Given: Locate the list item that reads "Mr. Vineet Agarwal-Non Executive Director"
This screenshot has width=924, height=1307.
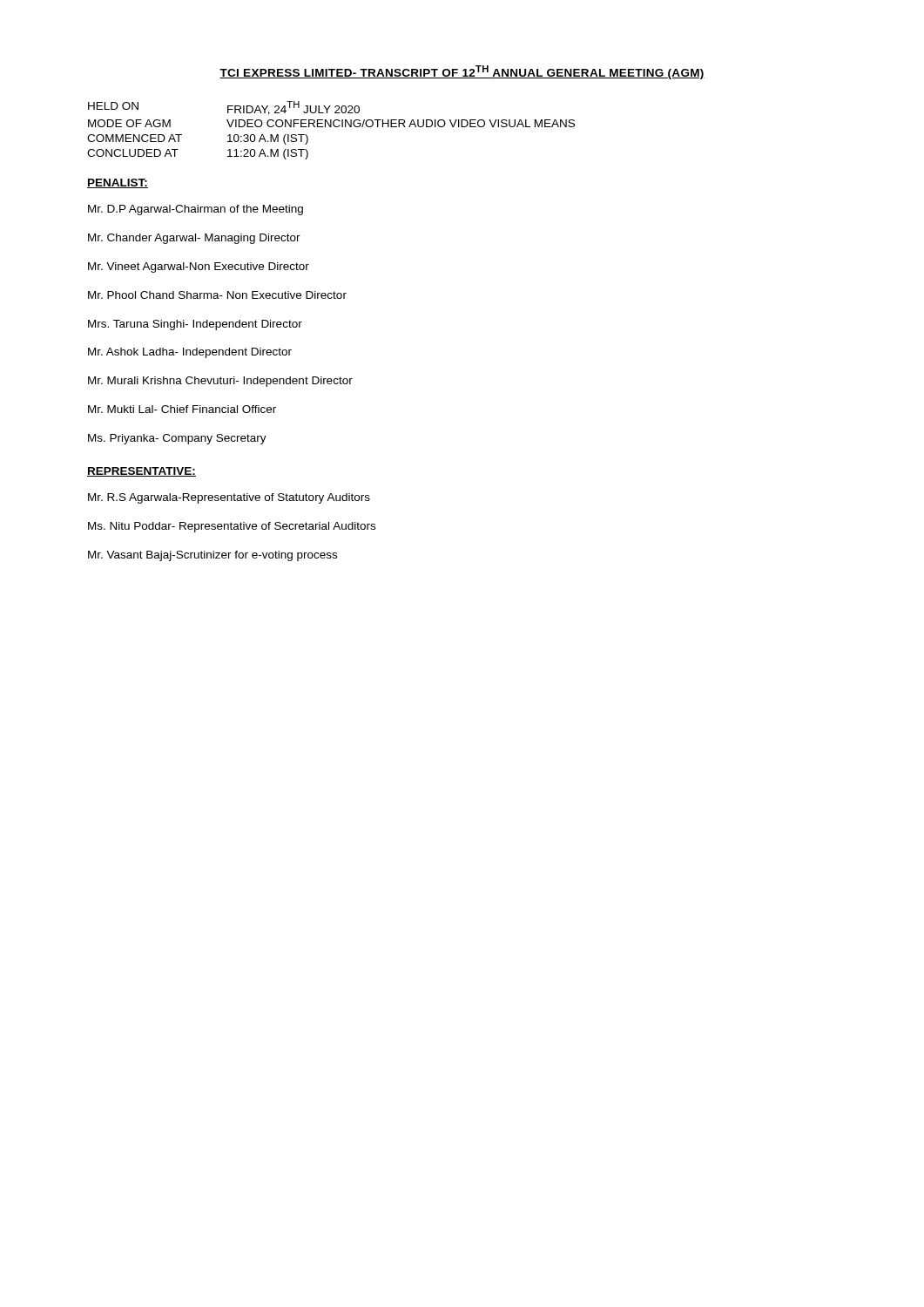Looking at the screenshot, I should 198,266.
